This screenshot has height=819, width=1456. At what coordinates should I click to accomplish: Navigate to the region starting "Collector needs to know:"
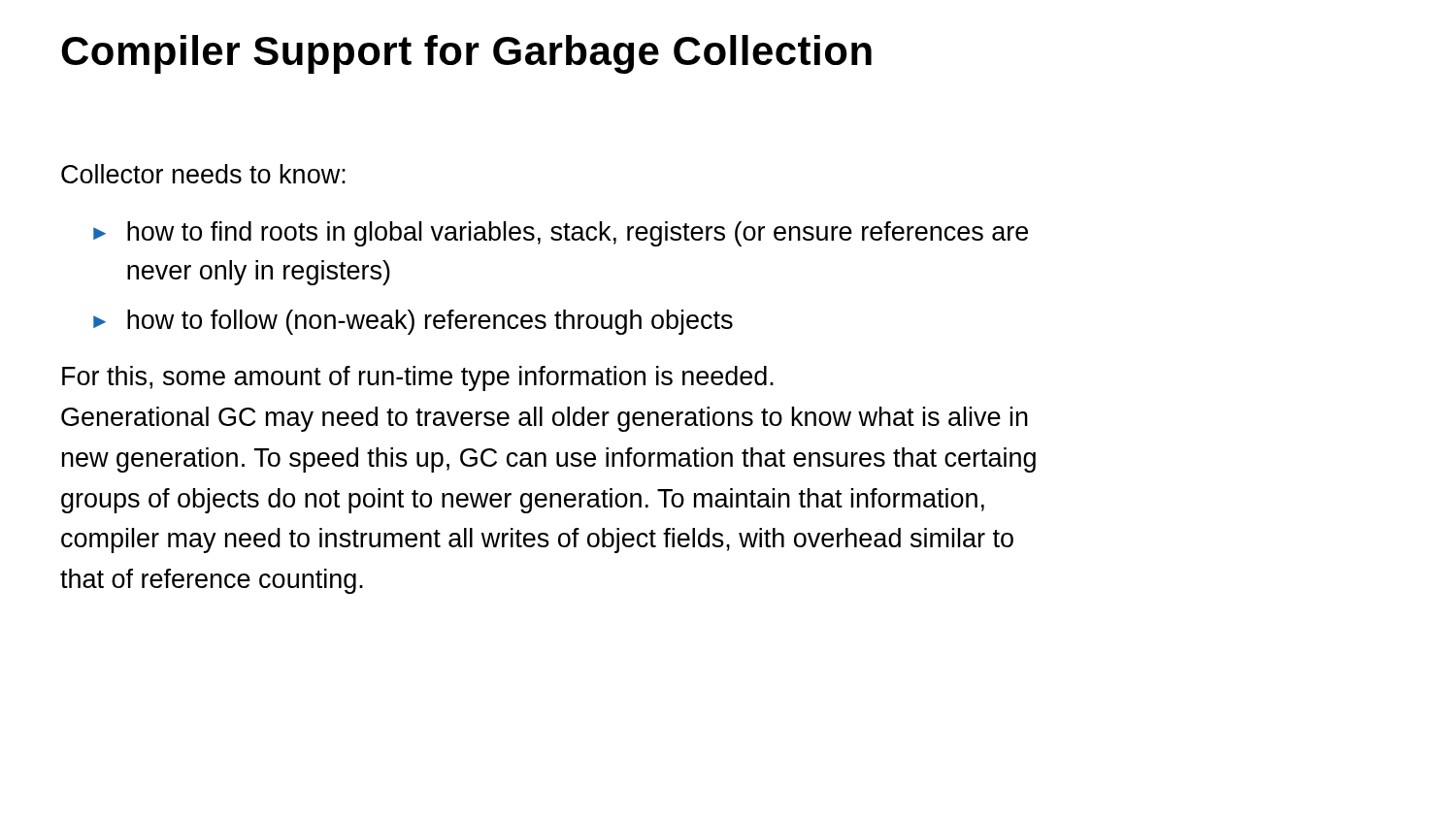tap(204, 175)
